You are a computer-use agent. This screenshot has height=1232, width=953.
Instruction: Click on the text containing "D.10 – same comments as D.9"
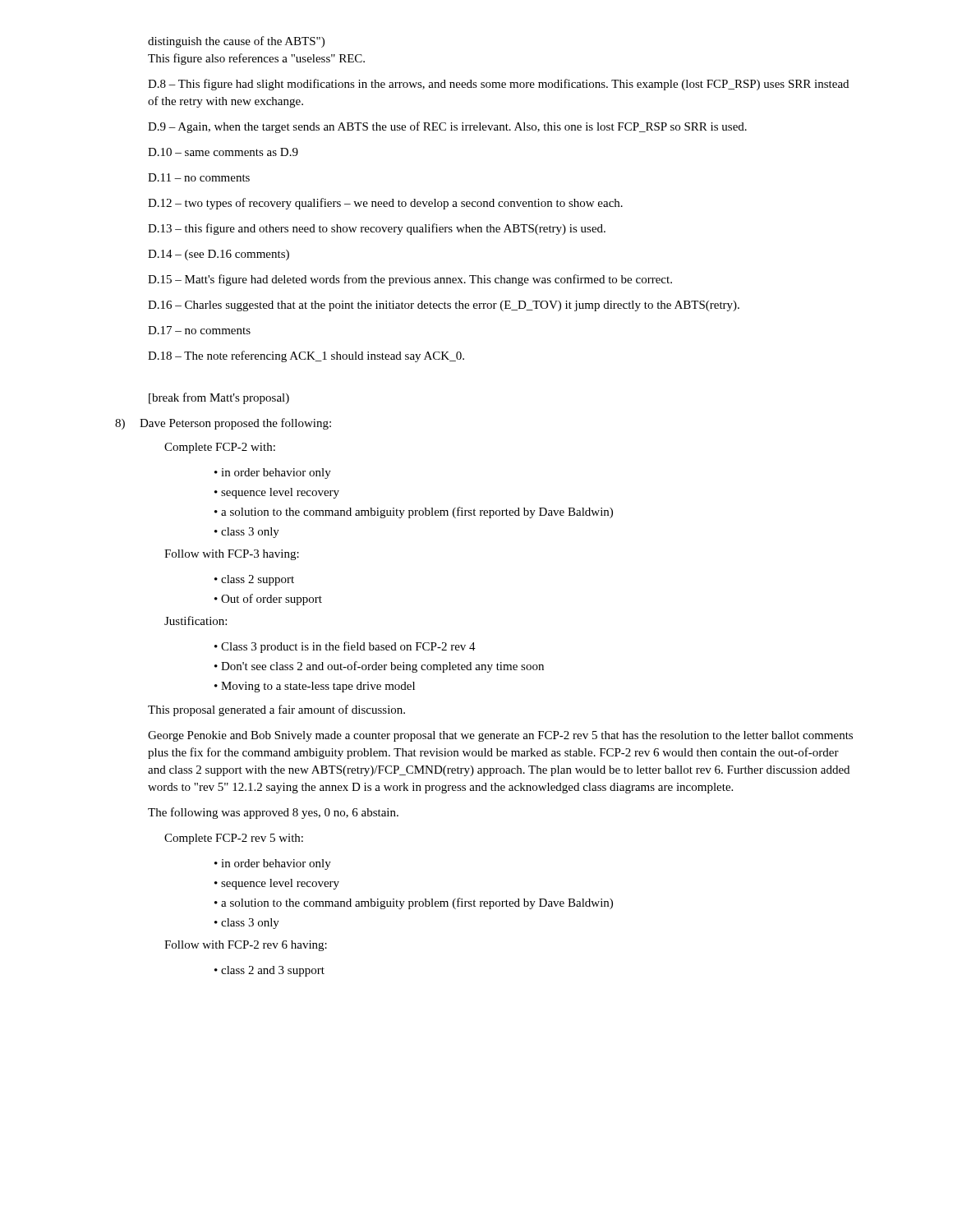tap(223, 152)
